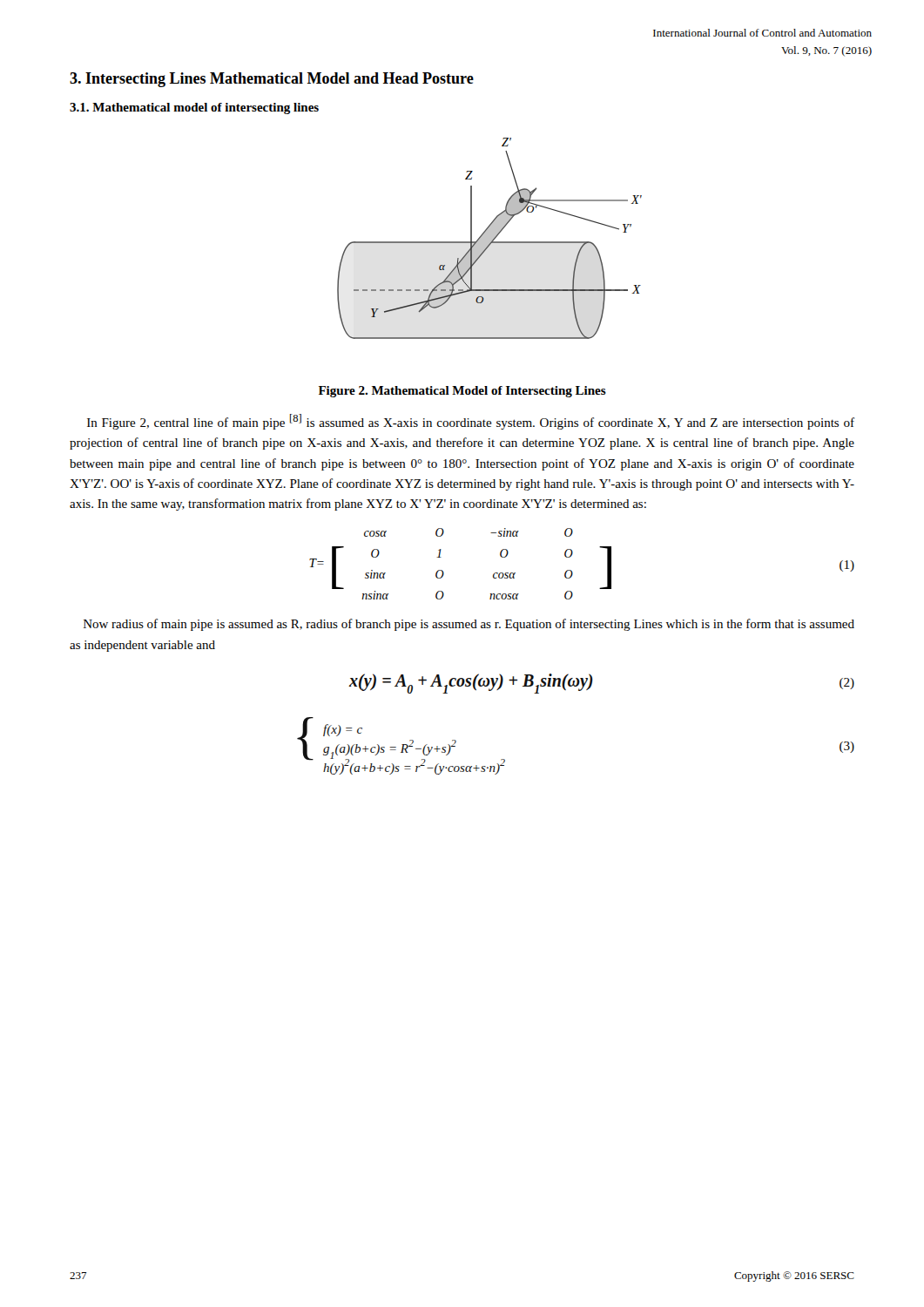This screenshot has height=1307, width=924.
Task: Locate the block of text that opens with "In Figure 2,"
Action: 462,461
